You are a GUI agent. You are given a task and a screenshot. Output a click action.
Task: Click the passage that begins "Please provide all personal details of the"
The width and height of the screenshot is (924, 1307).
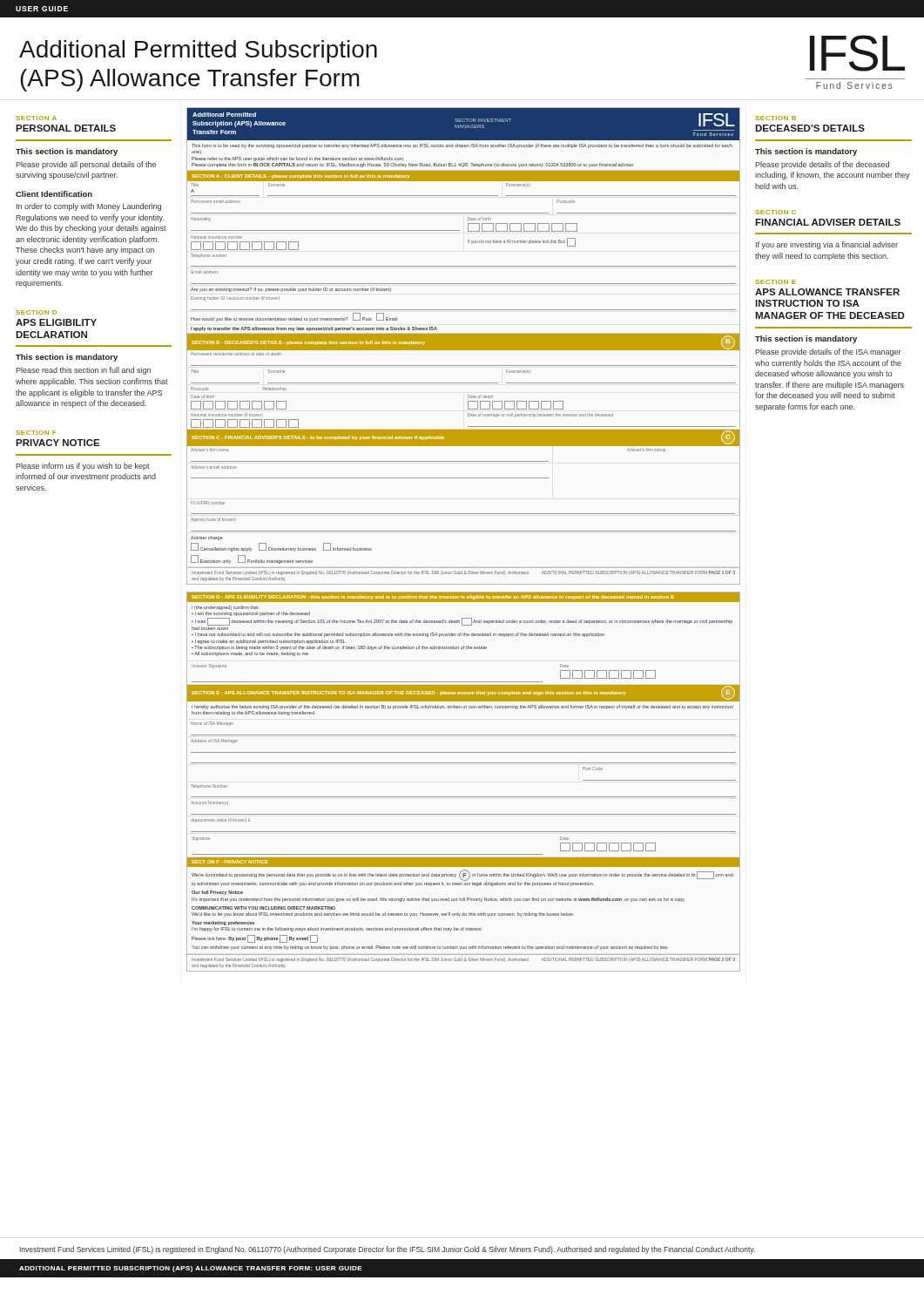coord(86,170)
